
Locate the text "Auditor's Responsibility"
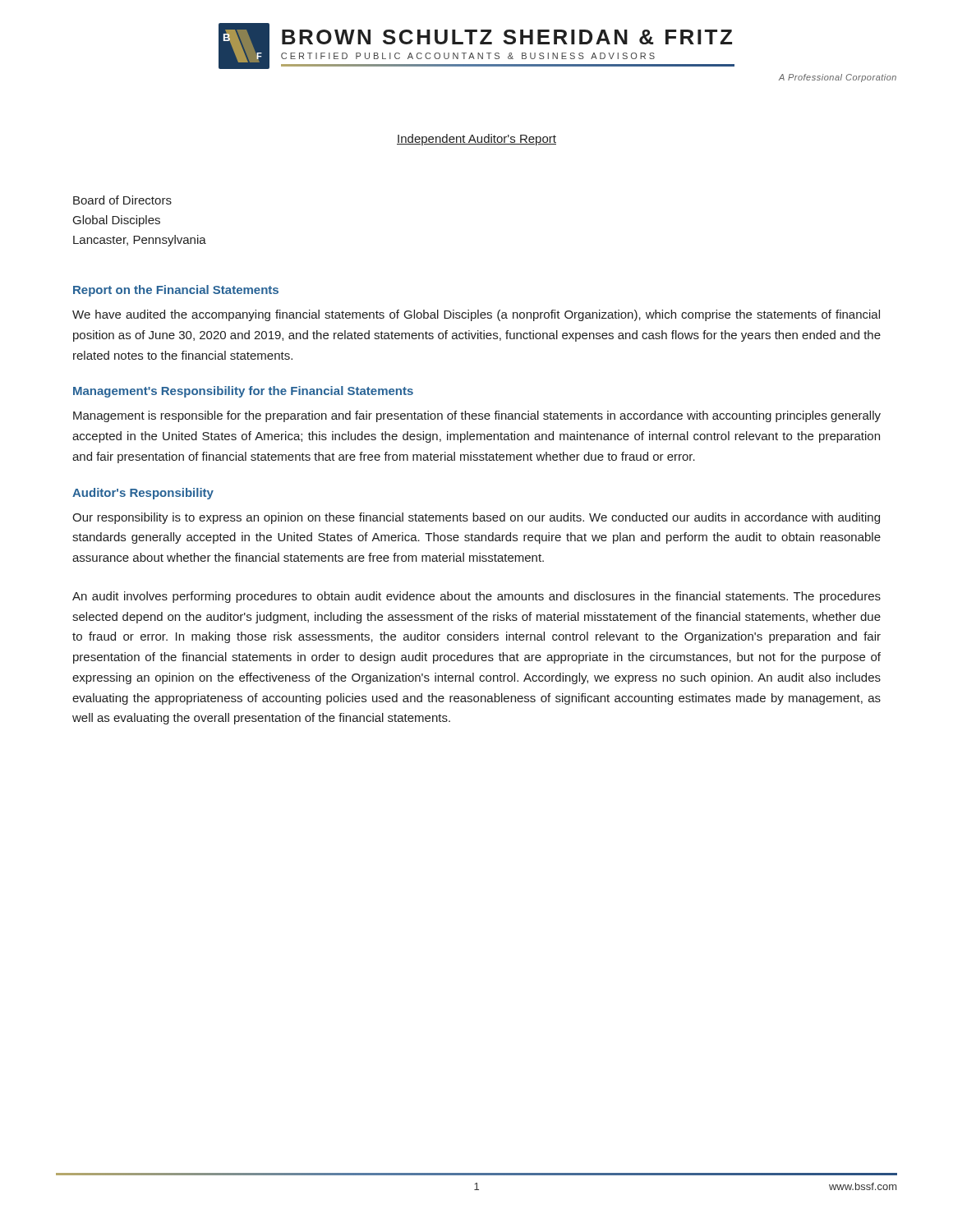click(143, 492)
